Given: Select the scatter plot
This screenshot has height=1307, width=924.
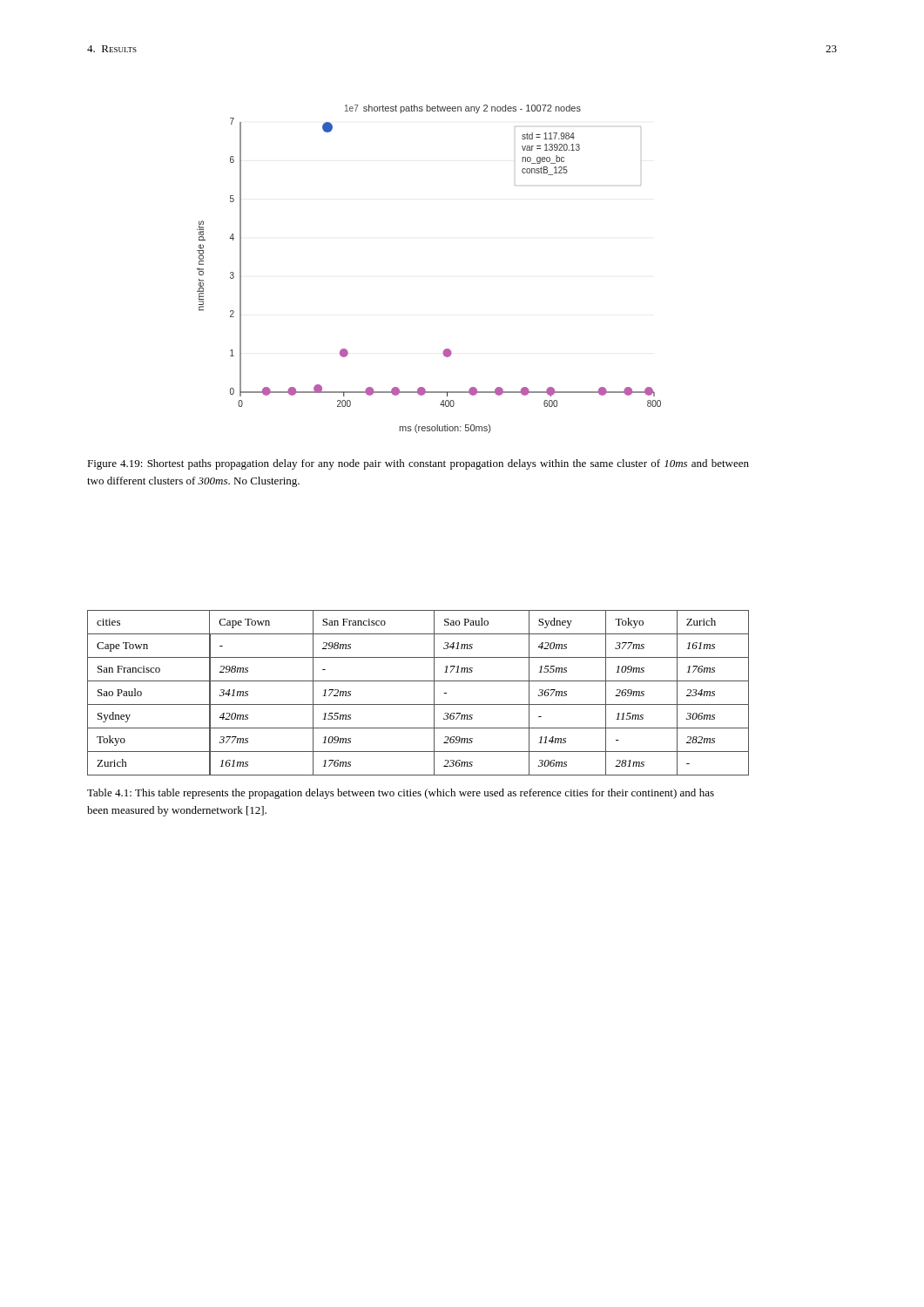Looking at the screenshot, I should pyautogui.click(x=462, y=270).
